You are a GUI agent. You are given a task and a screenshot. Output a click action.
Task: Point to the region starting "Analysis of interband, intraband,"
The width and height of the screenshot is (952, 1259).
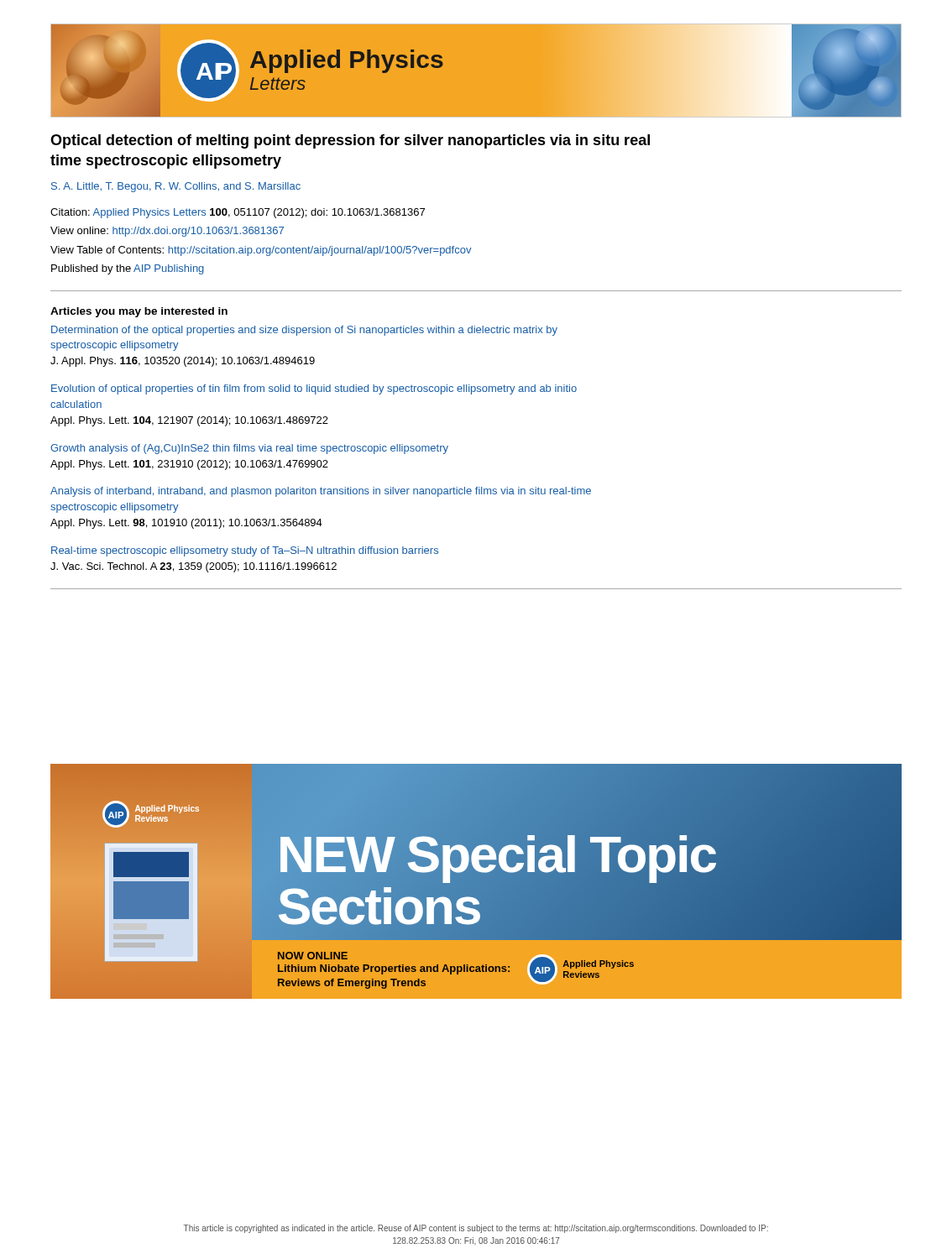(321, 492)
